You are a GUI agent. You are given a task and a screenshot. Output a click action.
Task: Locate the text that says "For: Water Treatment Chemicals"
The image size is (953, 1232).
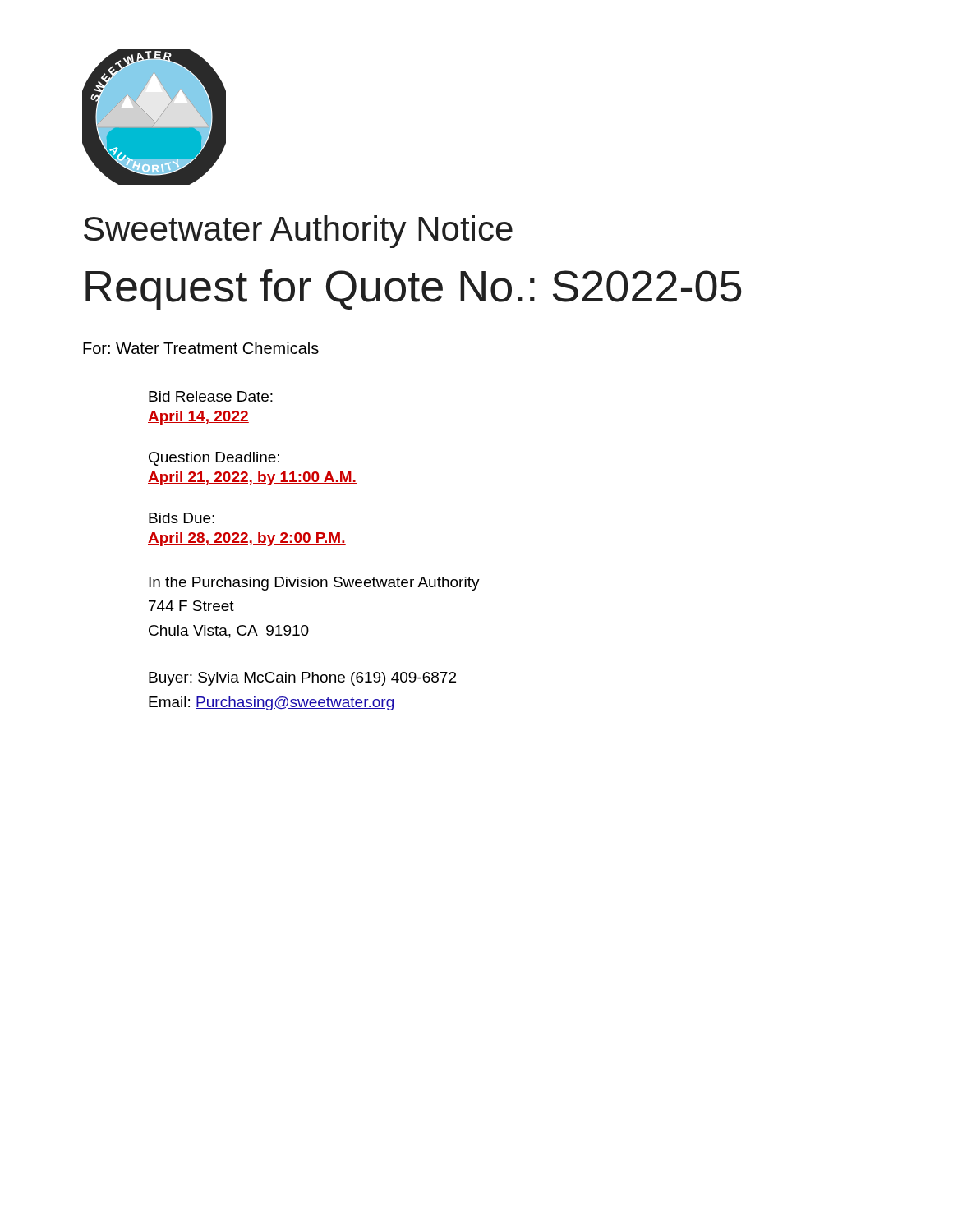pyautogui.click(x=201, y=348)
